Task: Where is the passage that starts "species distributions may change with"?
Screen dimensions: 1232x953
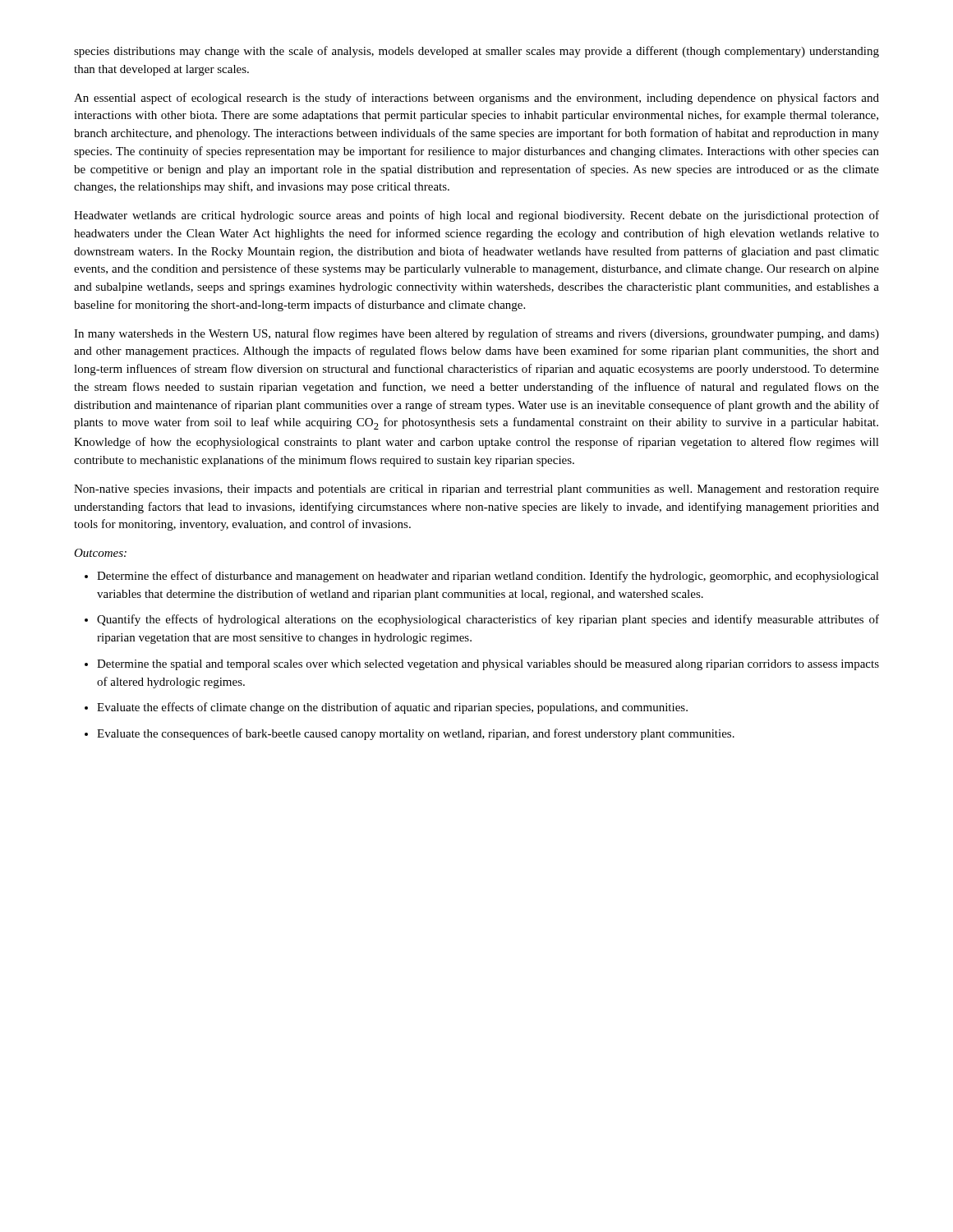Action: pos(476,61)
